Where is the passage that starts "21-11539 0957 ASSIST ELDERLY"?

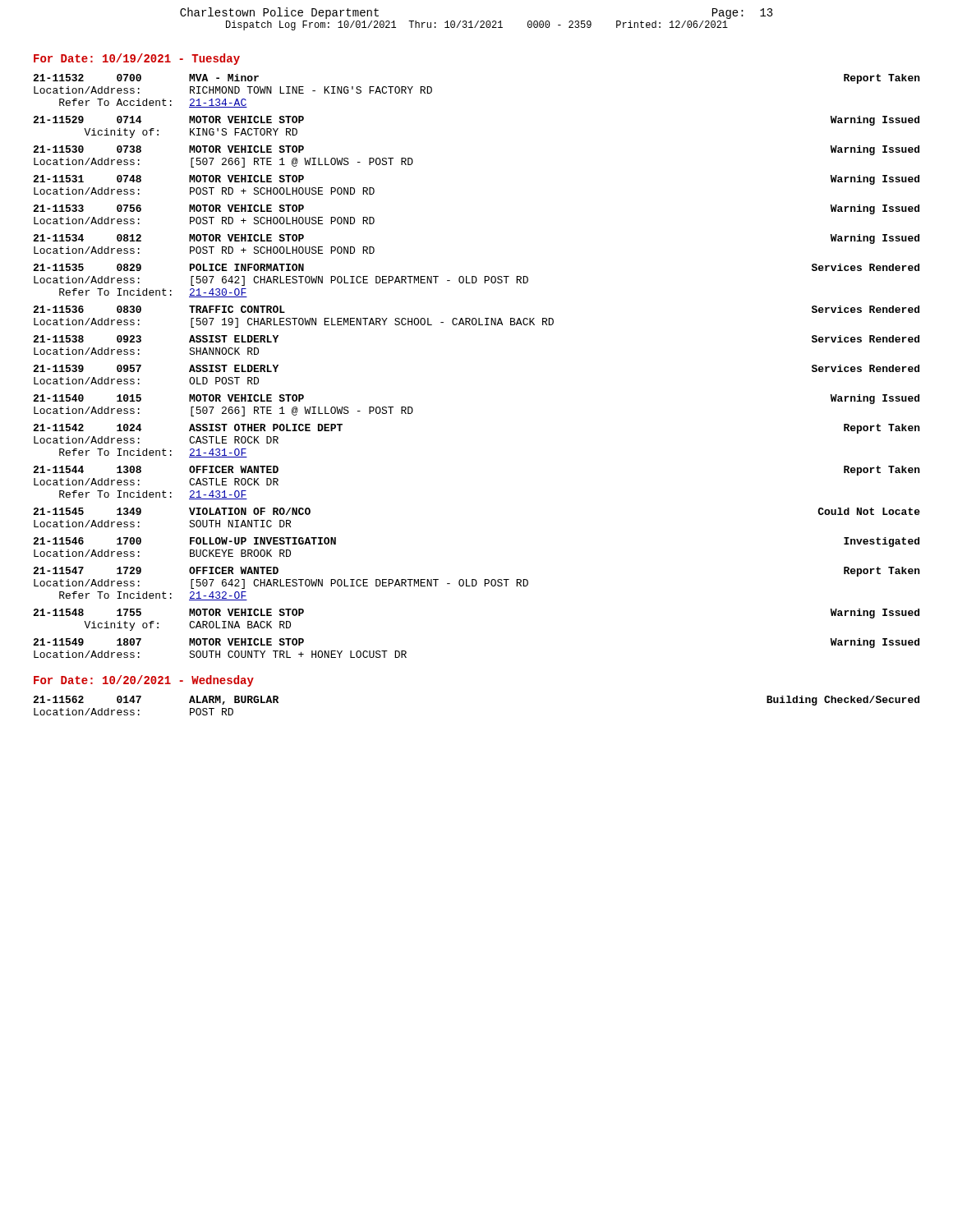[55, 368]
